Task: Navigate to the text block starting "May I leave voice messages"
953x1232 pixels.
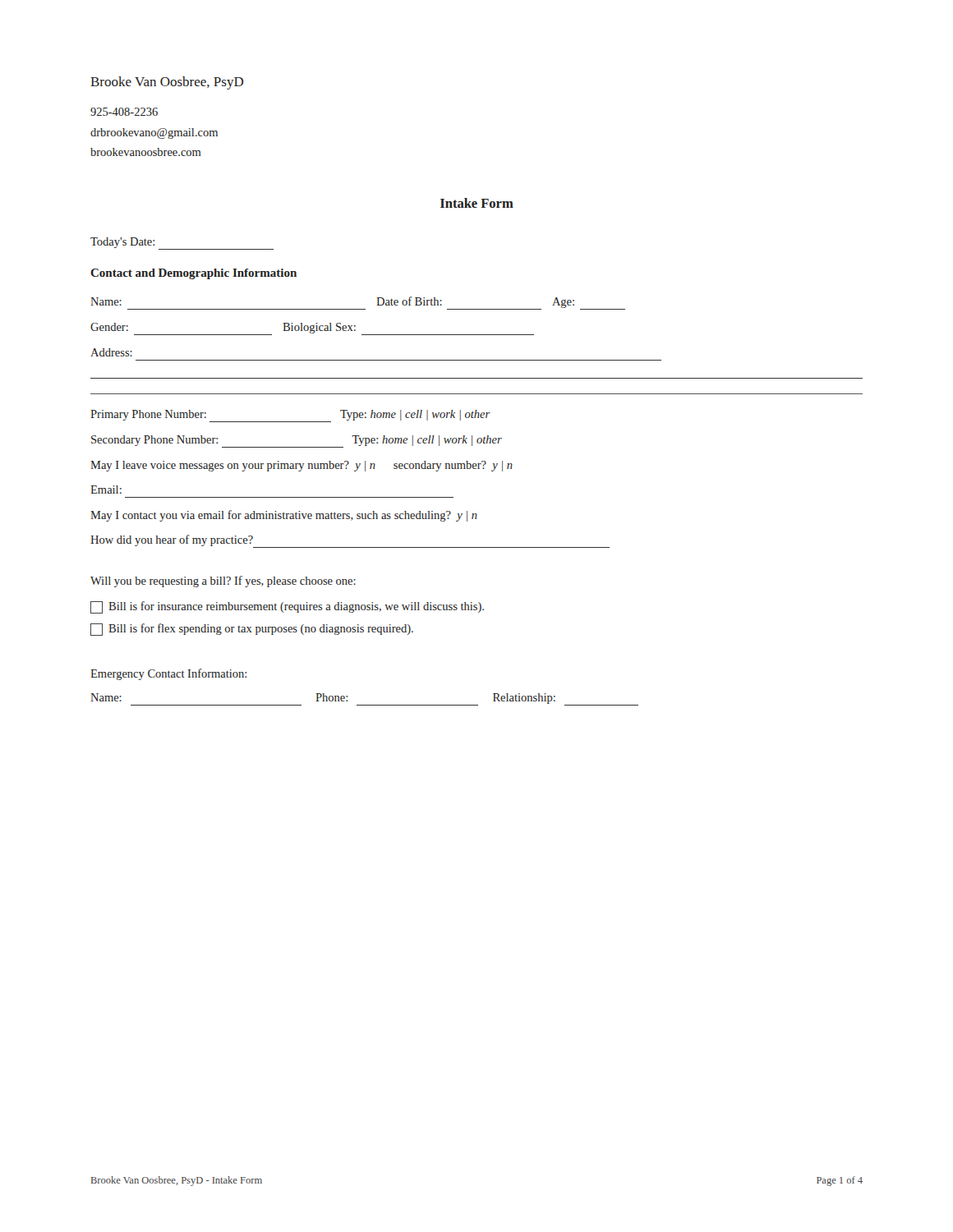Action: 302,465
